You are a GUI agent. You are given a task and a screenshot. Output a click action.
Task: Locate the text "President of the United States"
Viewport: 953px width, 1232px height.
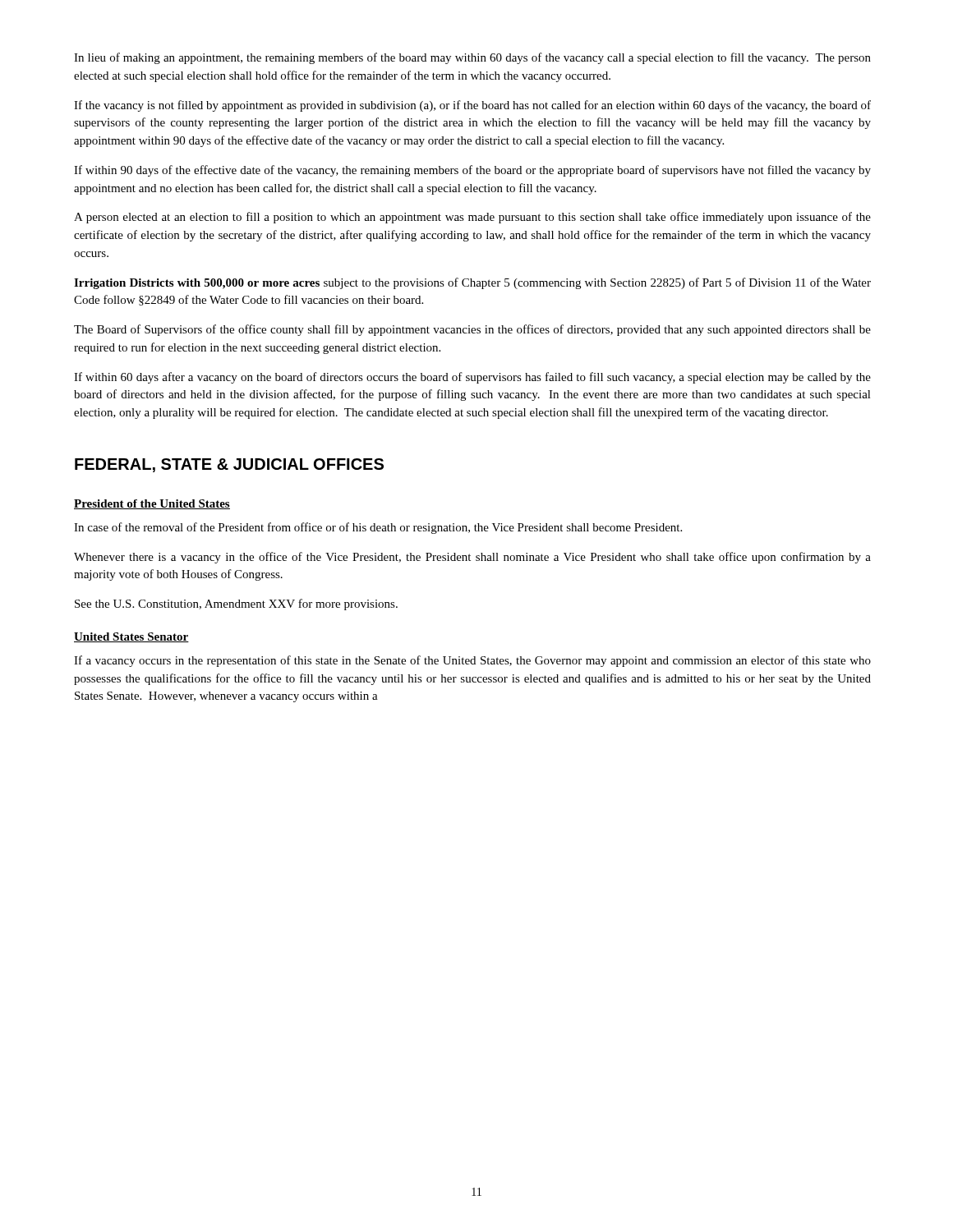point(152,503)
